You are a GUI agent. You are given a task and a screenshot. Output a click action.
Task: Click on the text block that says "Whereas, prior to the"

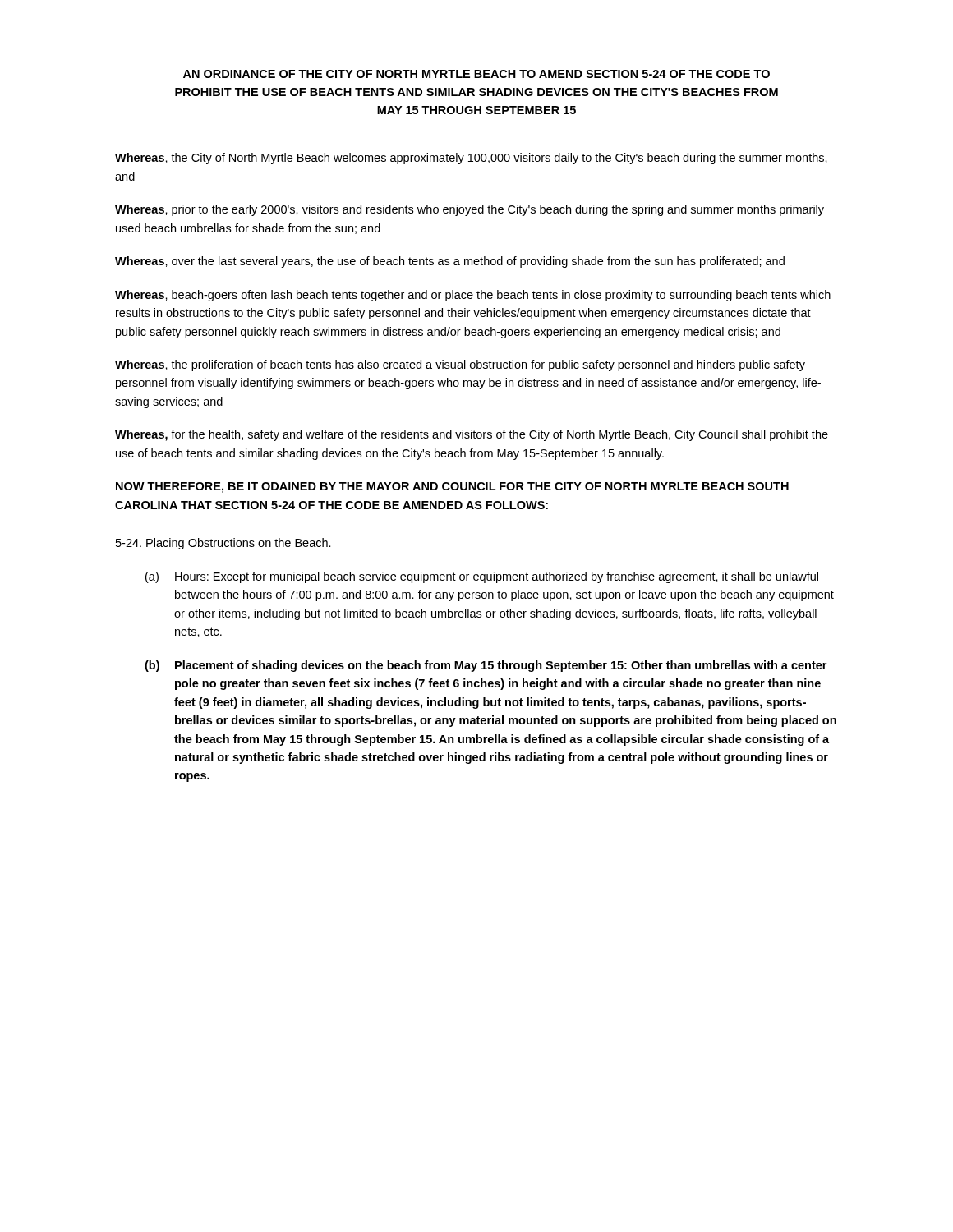[x=470, y=219]
